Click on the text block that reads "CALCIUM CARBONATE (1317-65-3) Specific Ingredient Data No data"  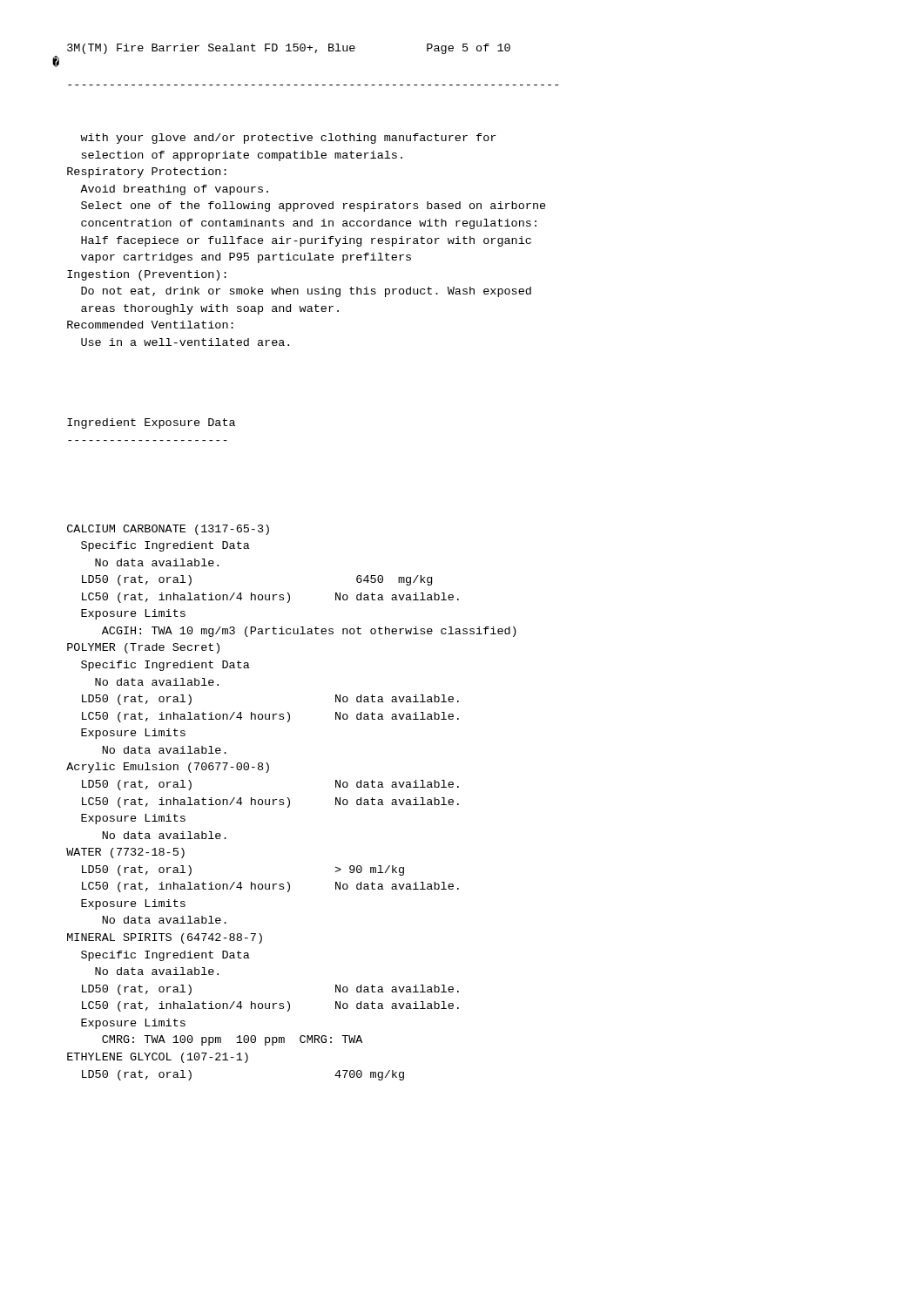(285, 802)
